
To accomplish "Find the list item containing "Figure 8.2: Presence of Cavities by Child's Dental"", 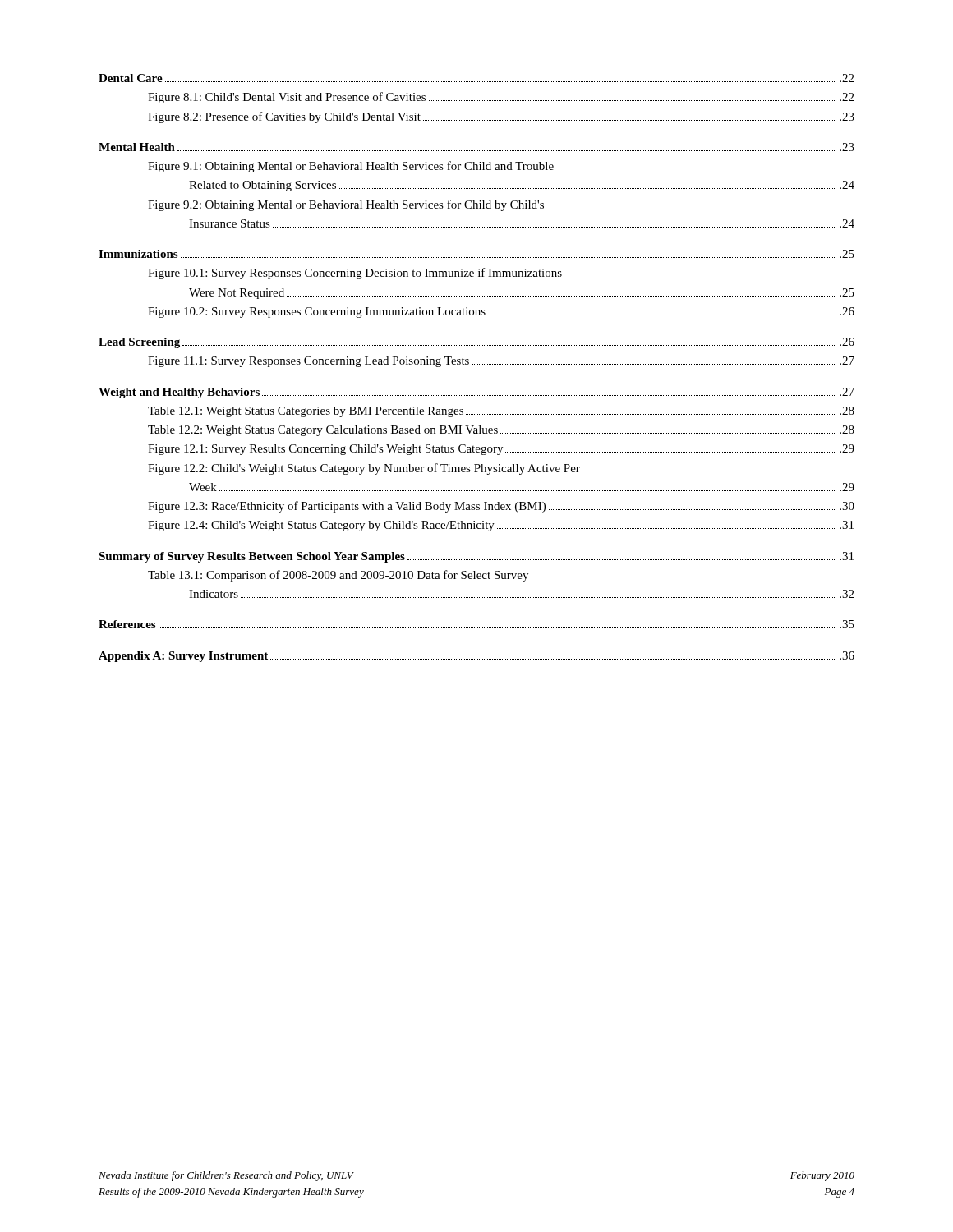I will pos(476,117).
